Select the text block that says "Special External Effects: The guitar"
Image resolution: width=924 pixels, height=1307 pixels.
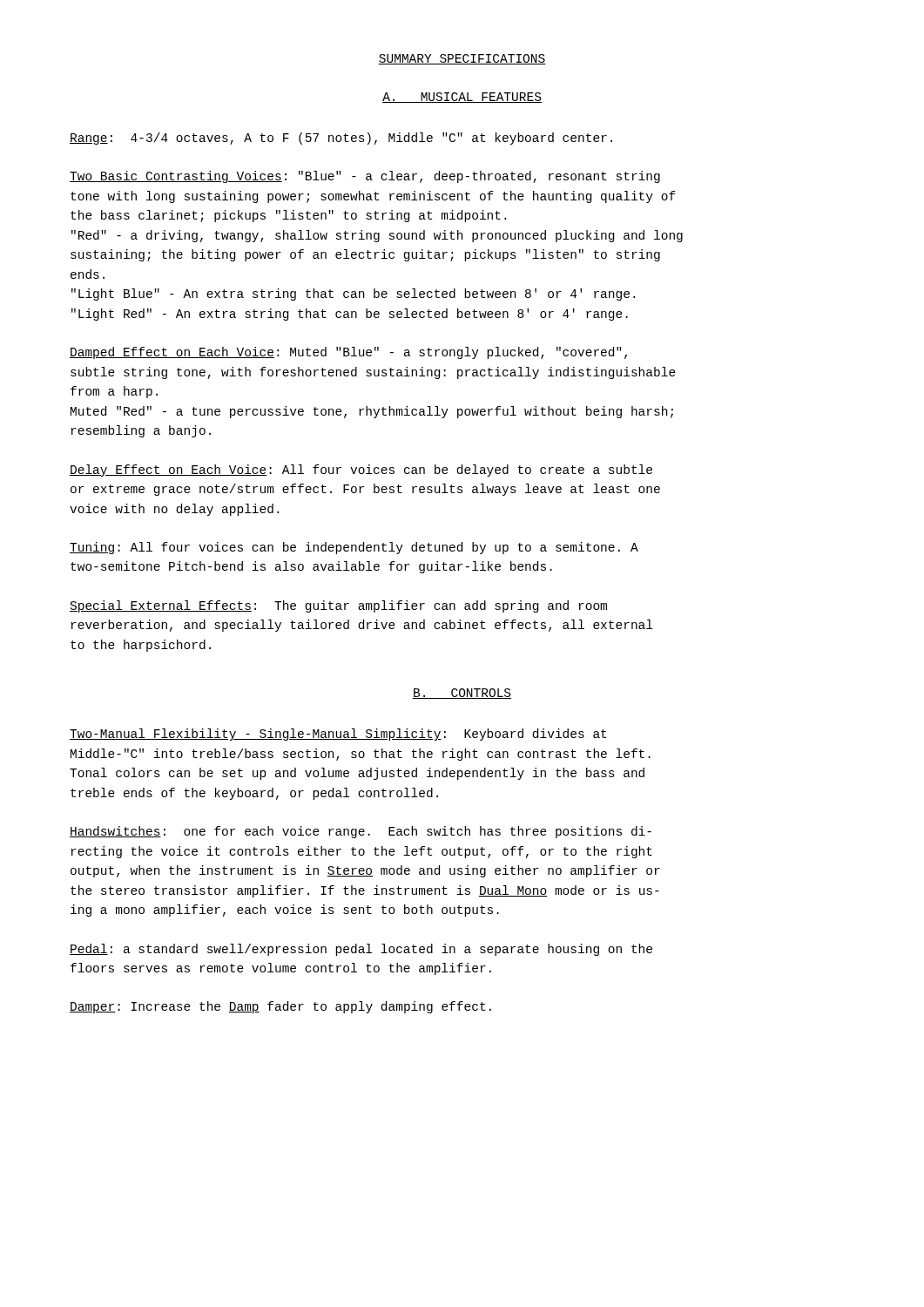tap(462, 626)
